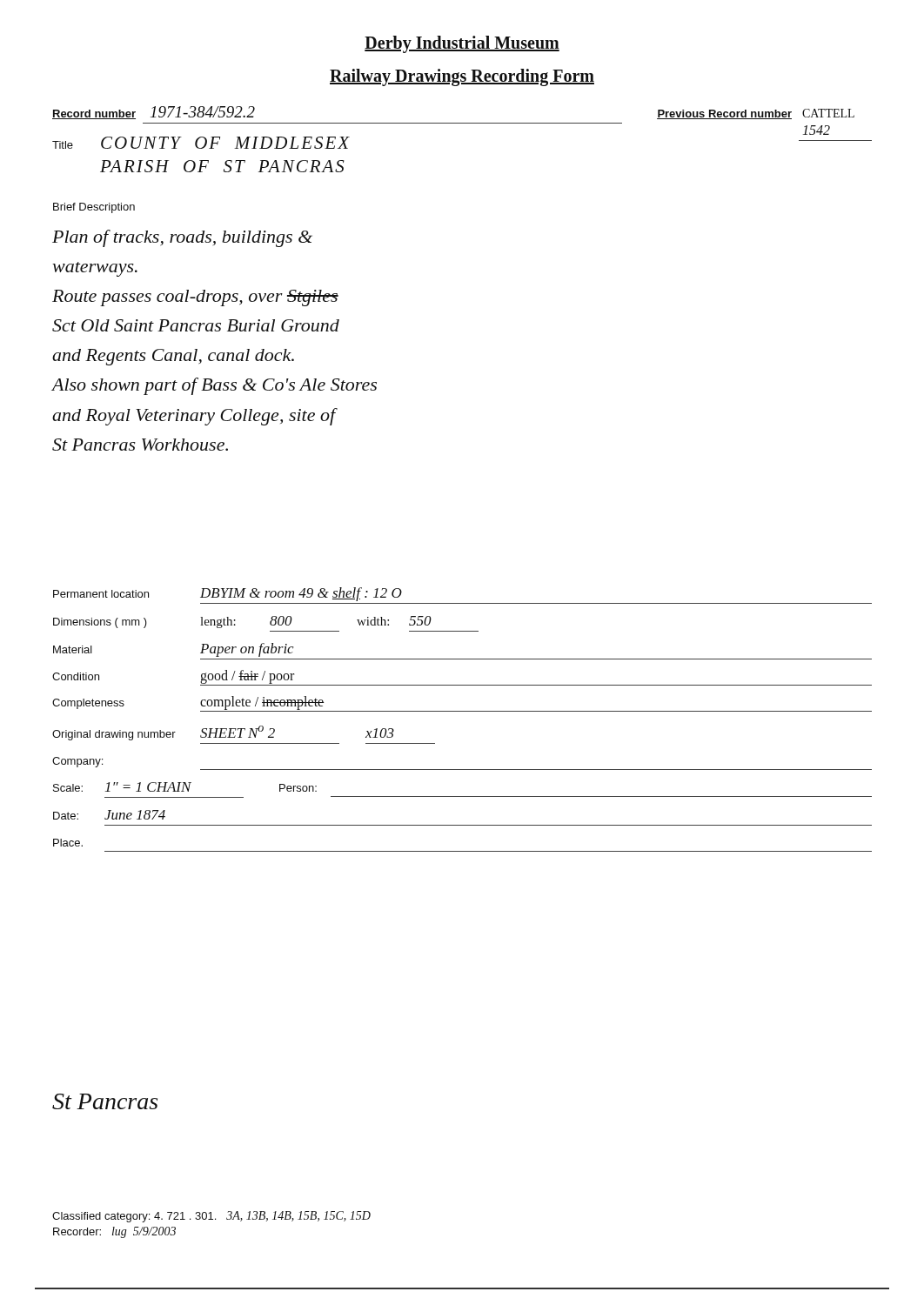Point to the block beginning "Title COUNTY OF MIDDLESEX"
This screenshot has width=924, height=1305.
(x=141, y=142)
